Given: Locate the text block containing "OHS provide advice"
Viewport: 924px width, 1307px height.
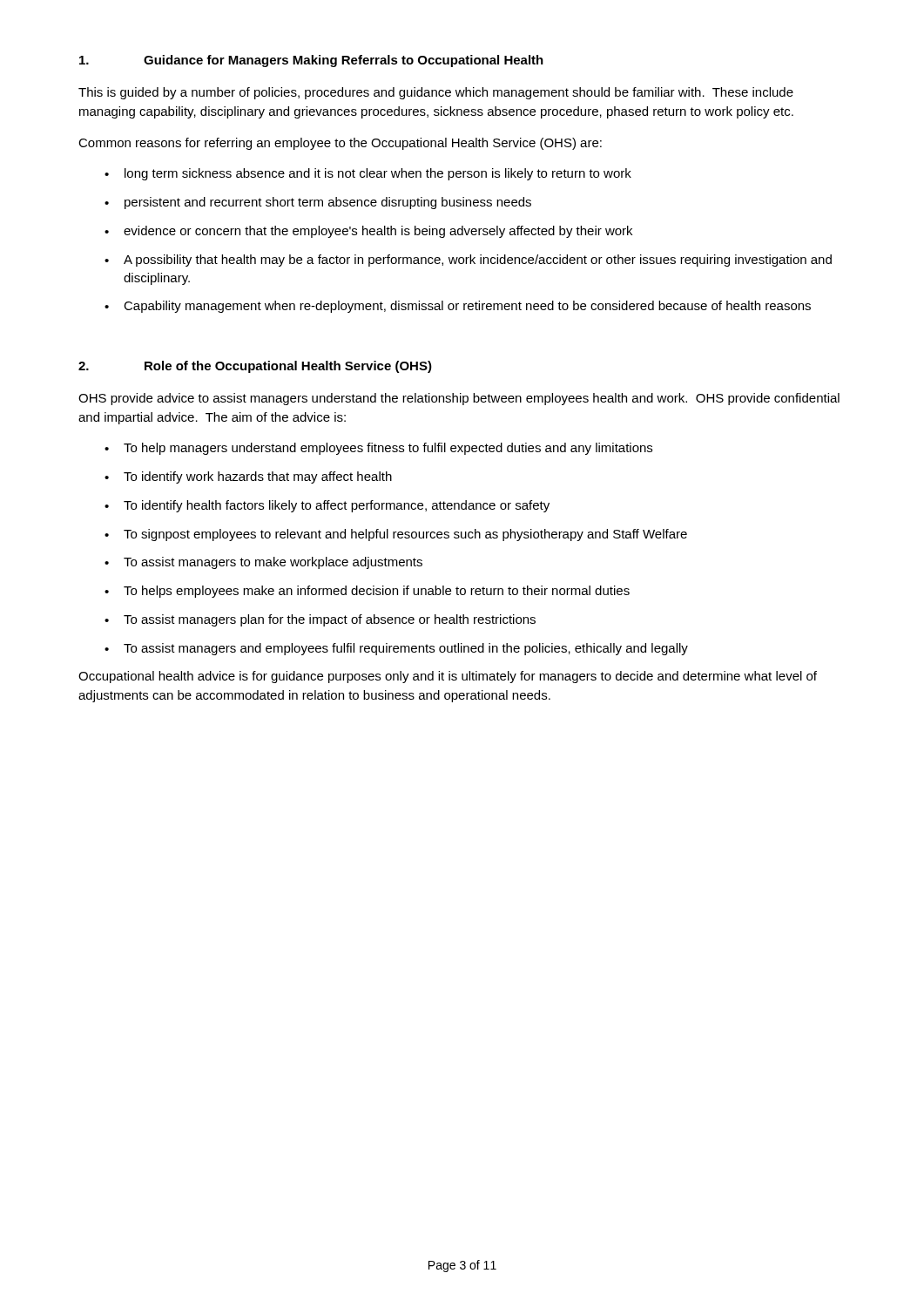Looking at the screenshot, I should coord(459,407).
